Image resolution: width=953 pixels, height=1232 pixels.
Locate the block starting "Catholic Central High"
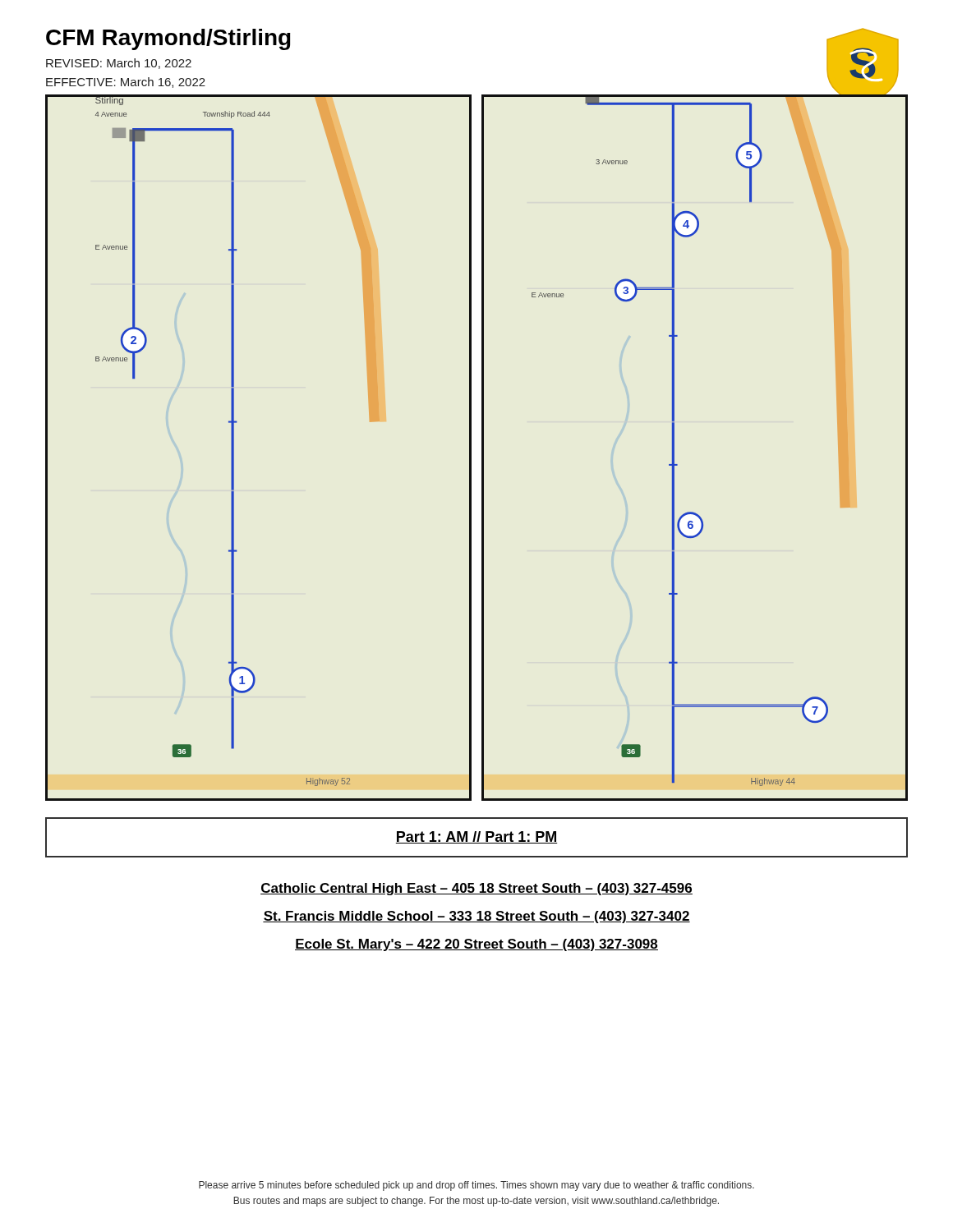[476, 917]
